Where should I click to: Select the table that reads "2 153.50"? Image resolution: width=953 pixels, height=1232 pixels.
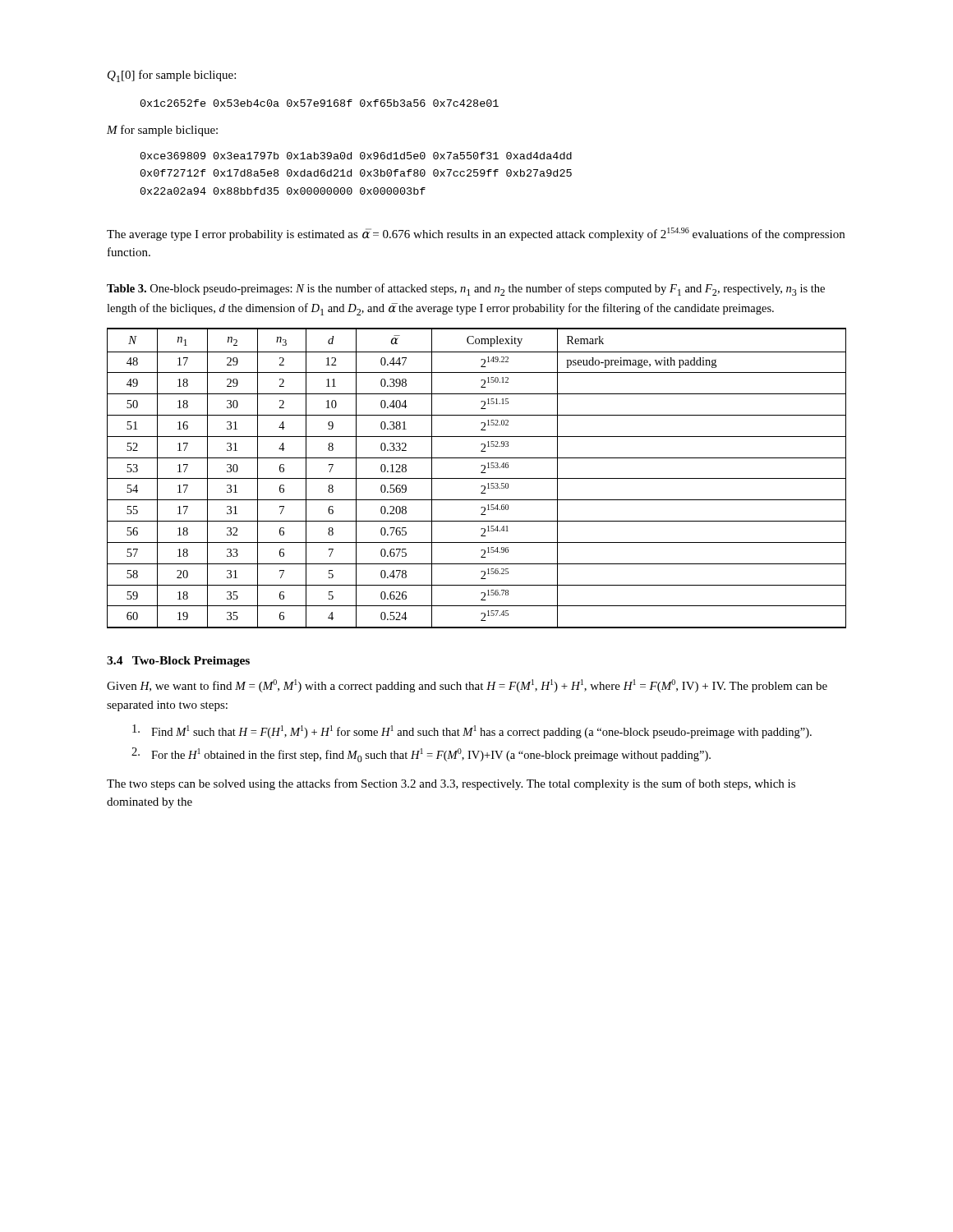476,478
